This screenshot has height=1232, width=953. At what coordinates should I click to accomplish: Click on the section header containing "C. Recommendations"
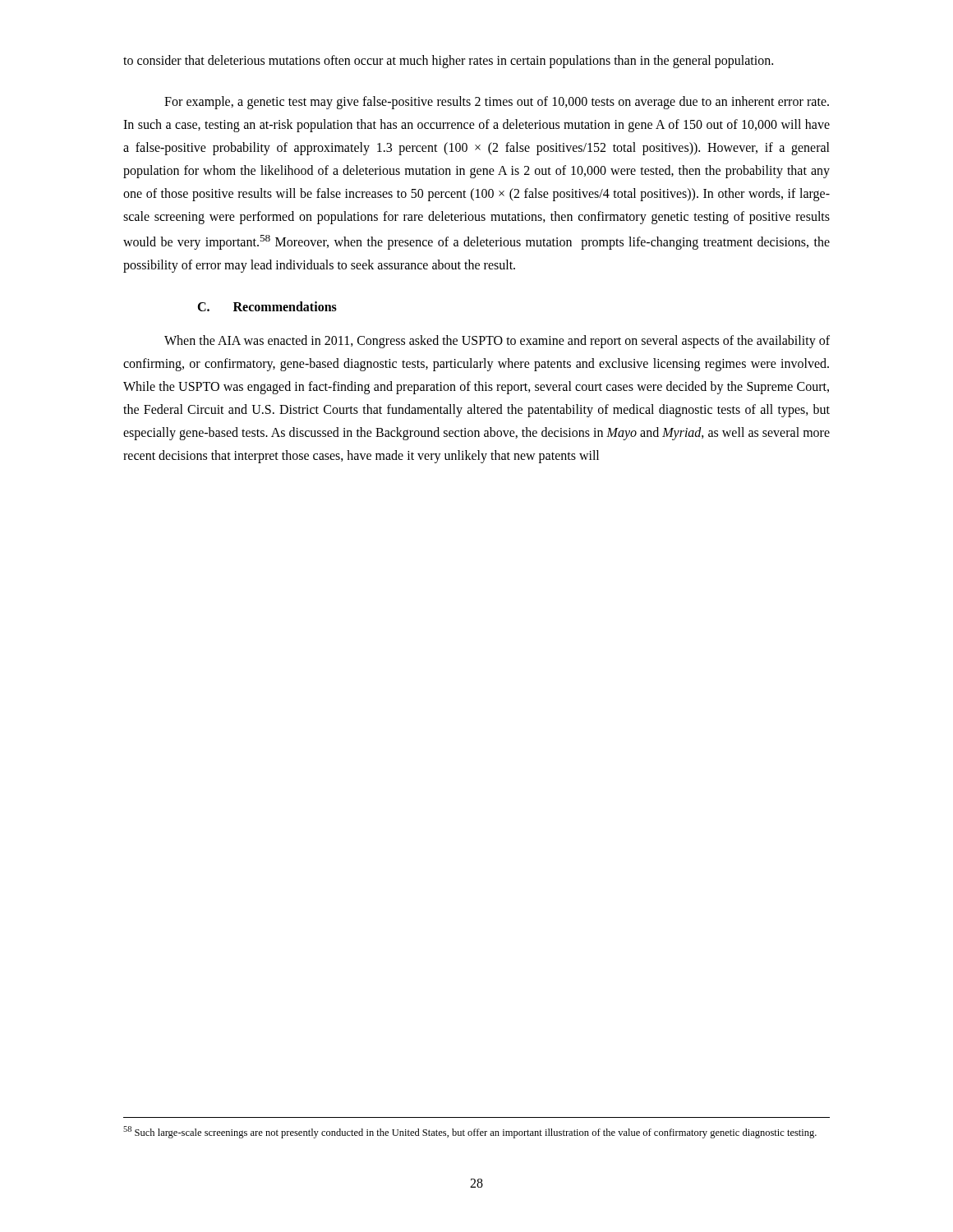pos(267,308)
